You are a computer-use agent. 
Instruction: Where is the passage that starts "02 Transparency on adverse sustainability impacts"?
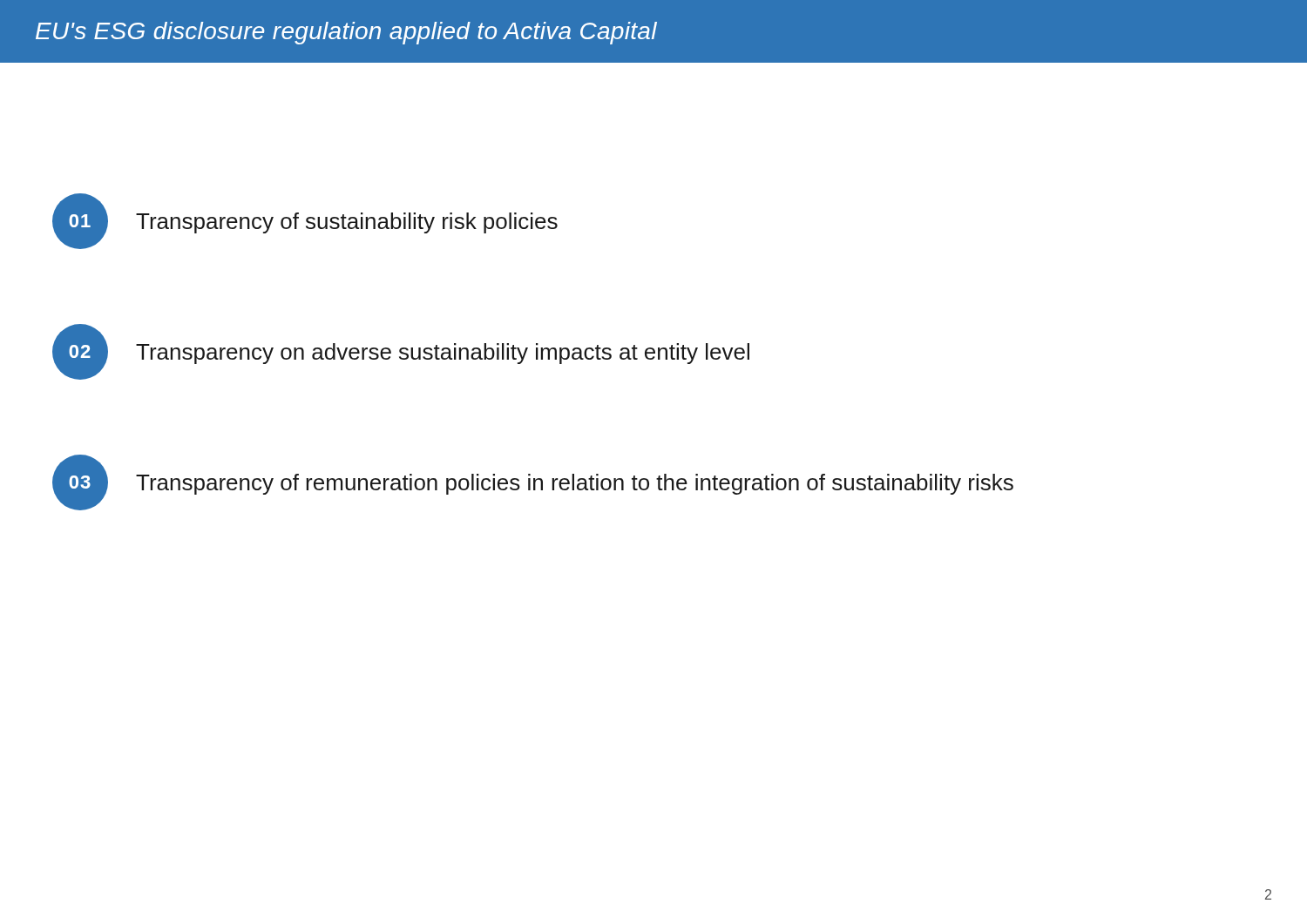(402, 352)
